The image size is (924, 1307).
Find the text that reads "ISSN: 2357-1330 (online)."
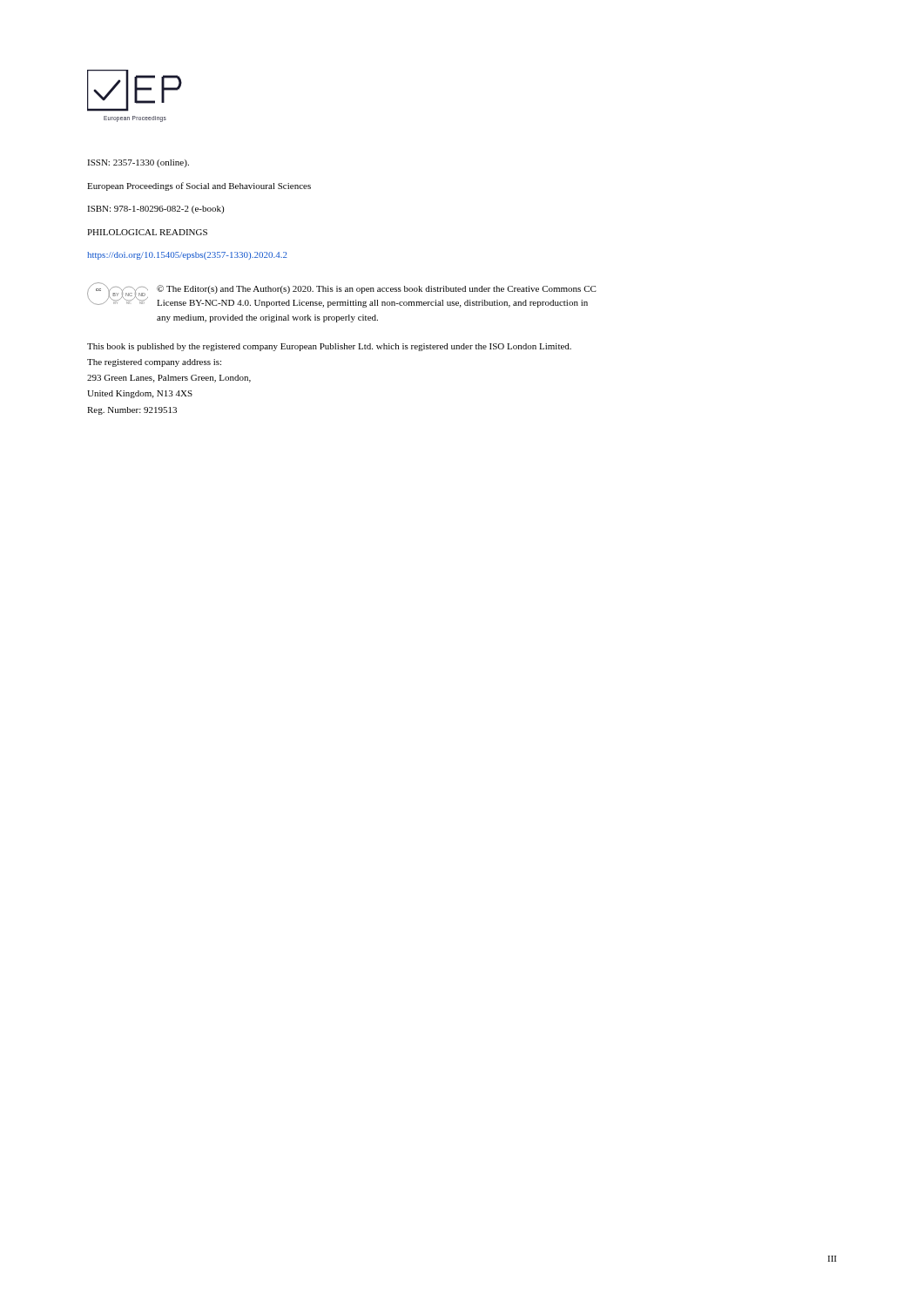(x=138, y=162)
